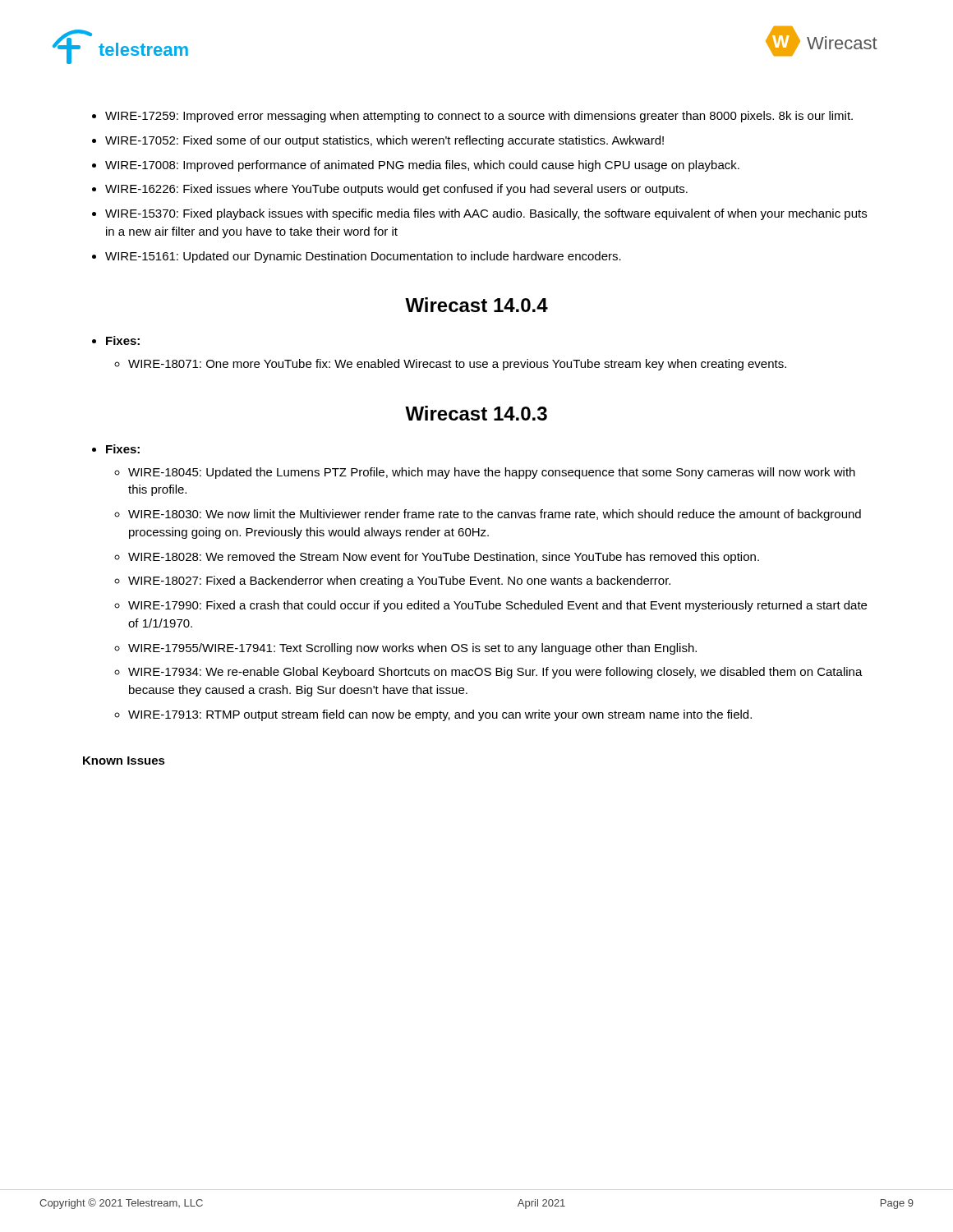Click on the block starting "WIRE-17913: RTMP output stream field can"

(x=500, y=714)
